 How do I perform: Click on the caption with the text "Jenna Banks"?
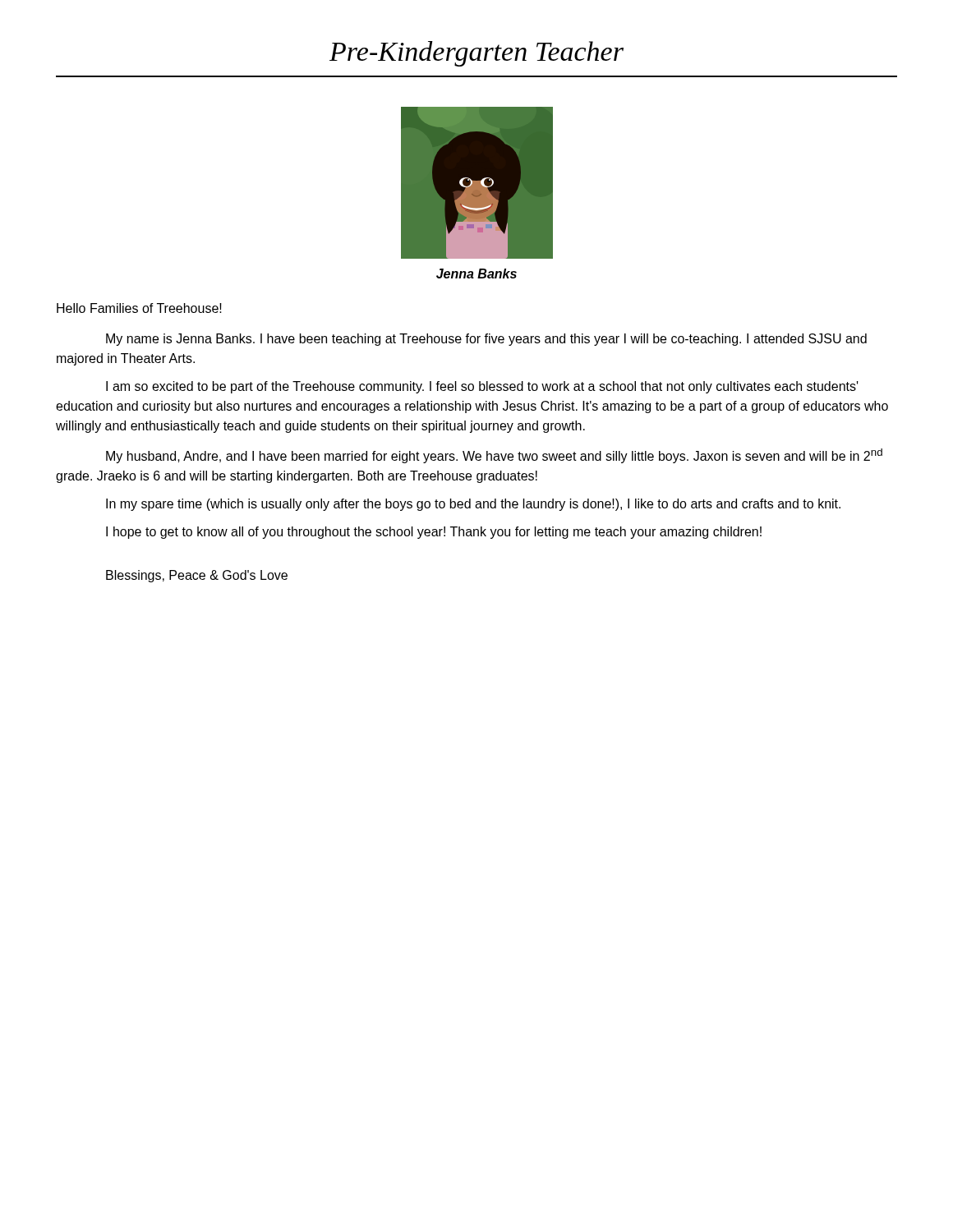pyautogui.click(x=476, y=274)
